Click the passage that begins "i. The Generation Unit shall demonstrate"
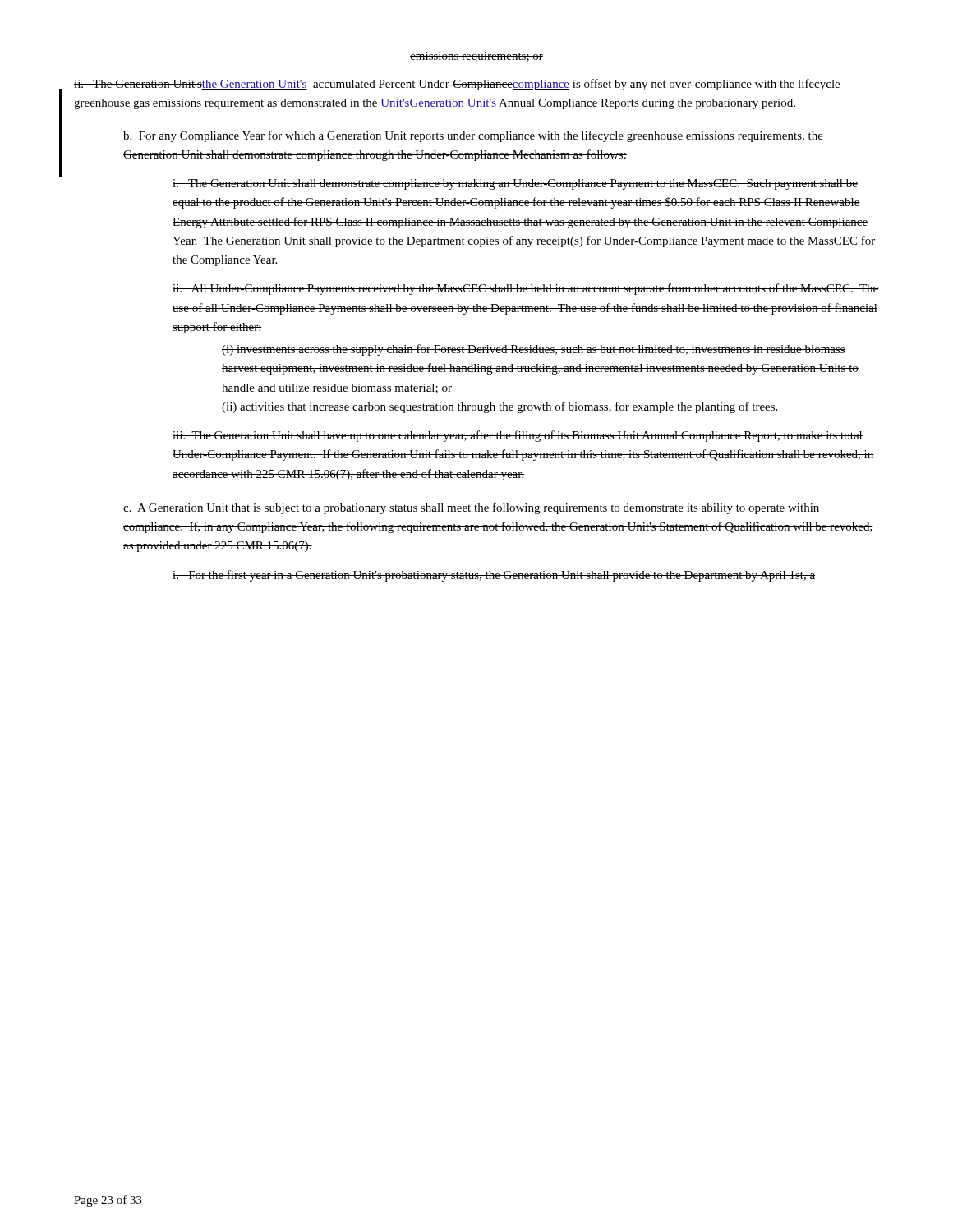Viewport: 953px width, 1232px height. pyautogui.click(x=524, y=221)
